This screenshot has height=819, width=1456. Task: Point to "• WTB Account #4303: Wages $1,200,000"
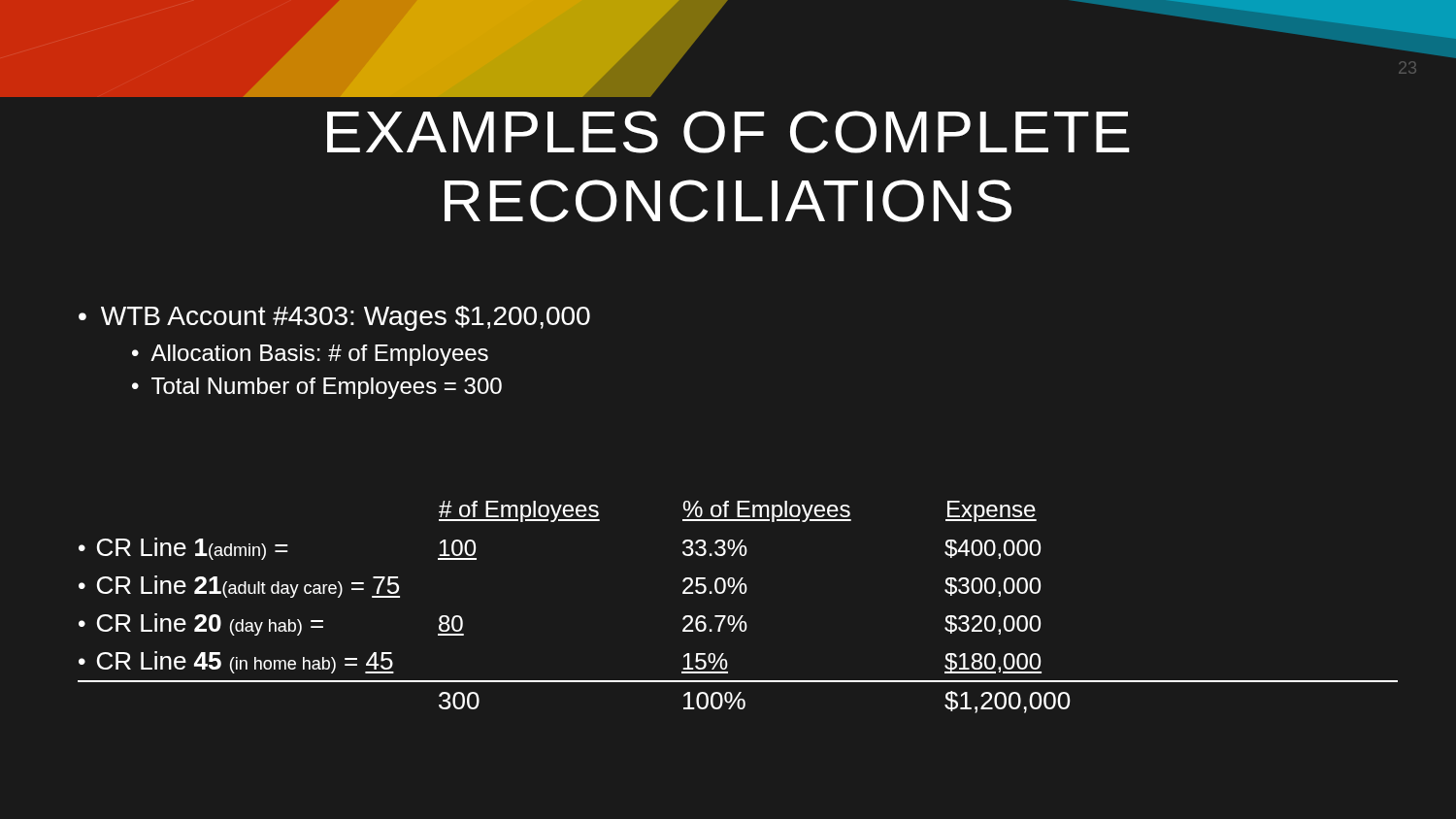point(334,316)
